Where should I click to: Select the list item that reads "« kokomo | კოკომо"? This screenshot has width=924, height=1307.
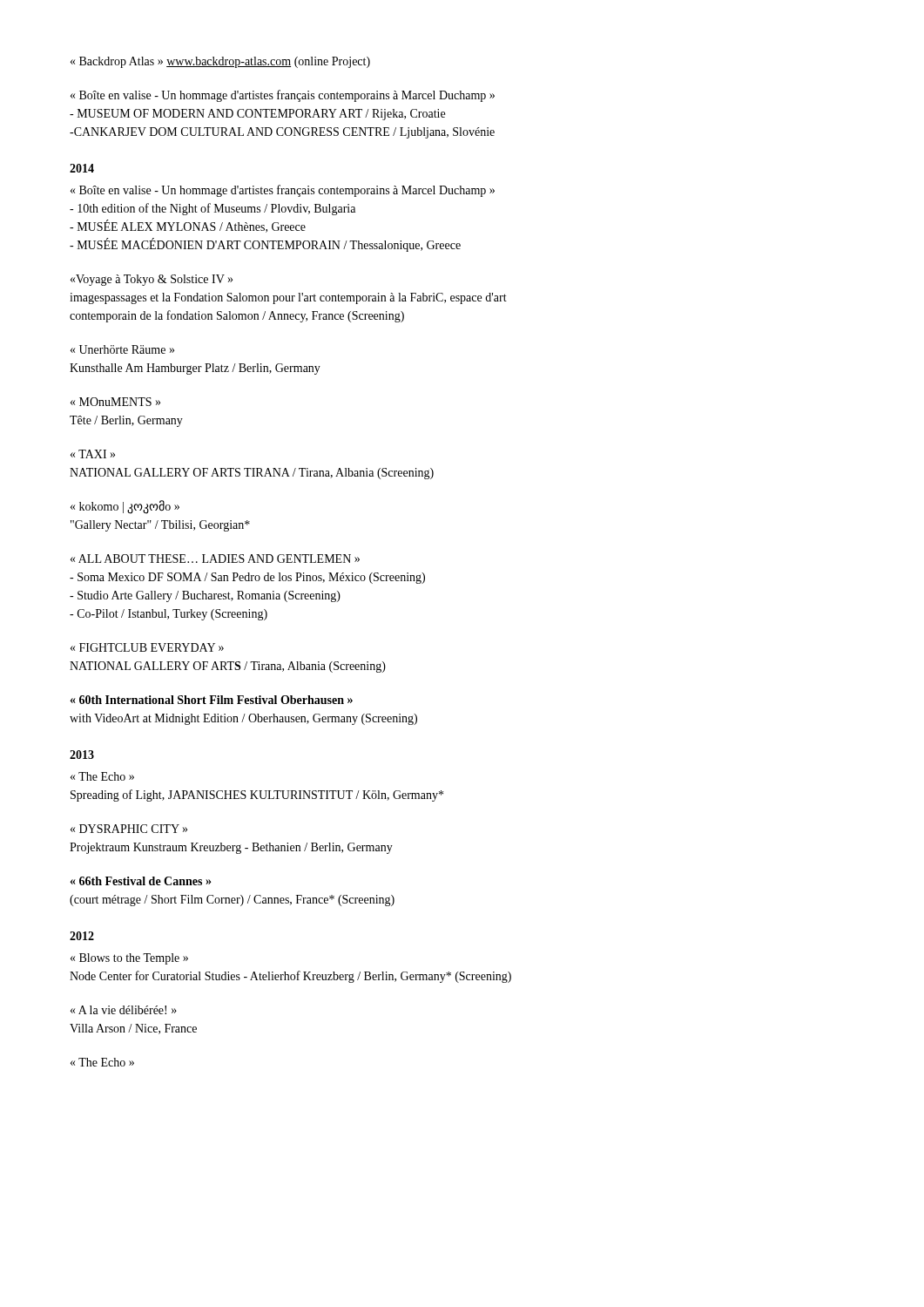[x=160, y=516]
